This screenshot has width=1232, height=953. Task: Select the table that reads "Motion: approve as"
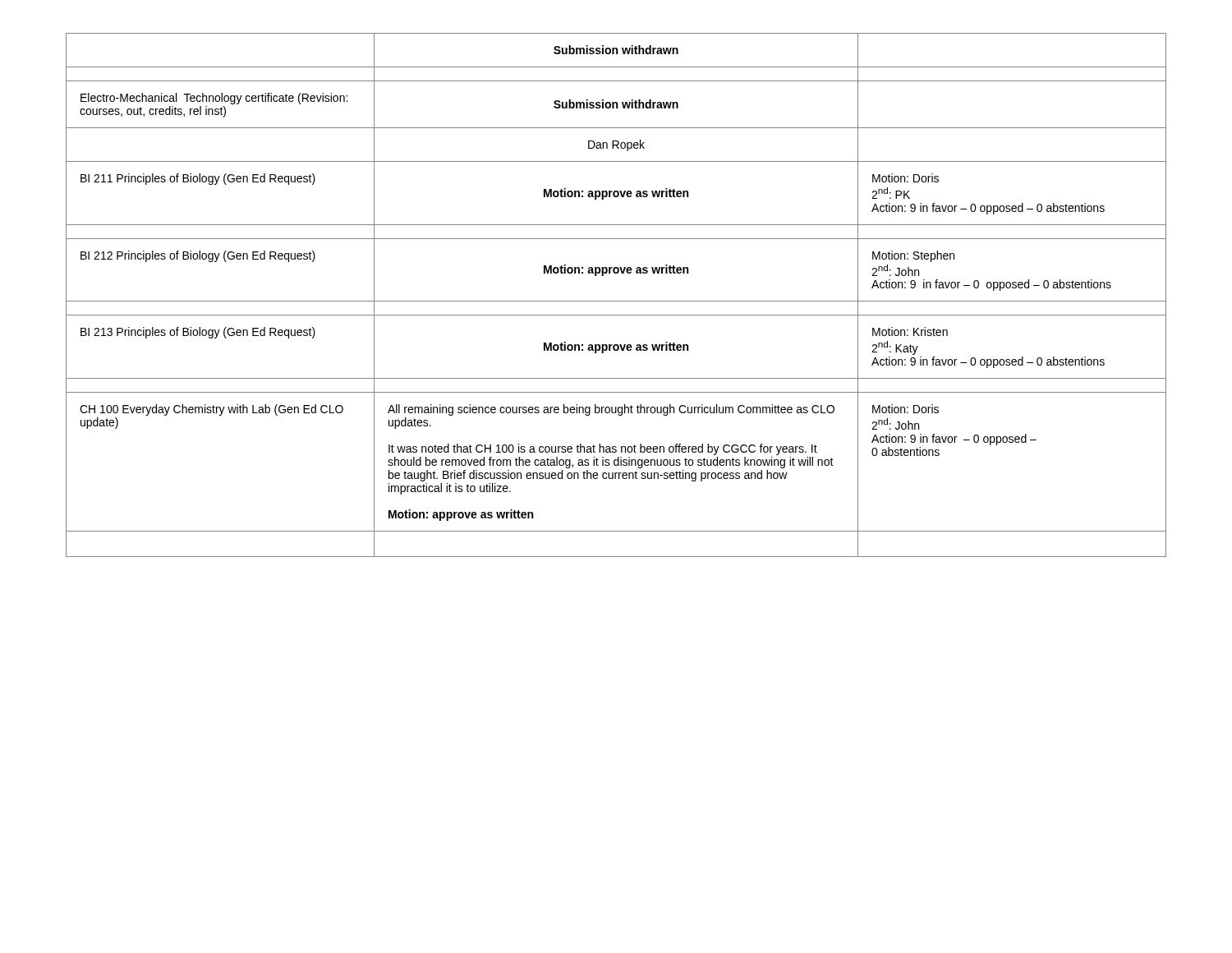(616, 295)
